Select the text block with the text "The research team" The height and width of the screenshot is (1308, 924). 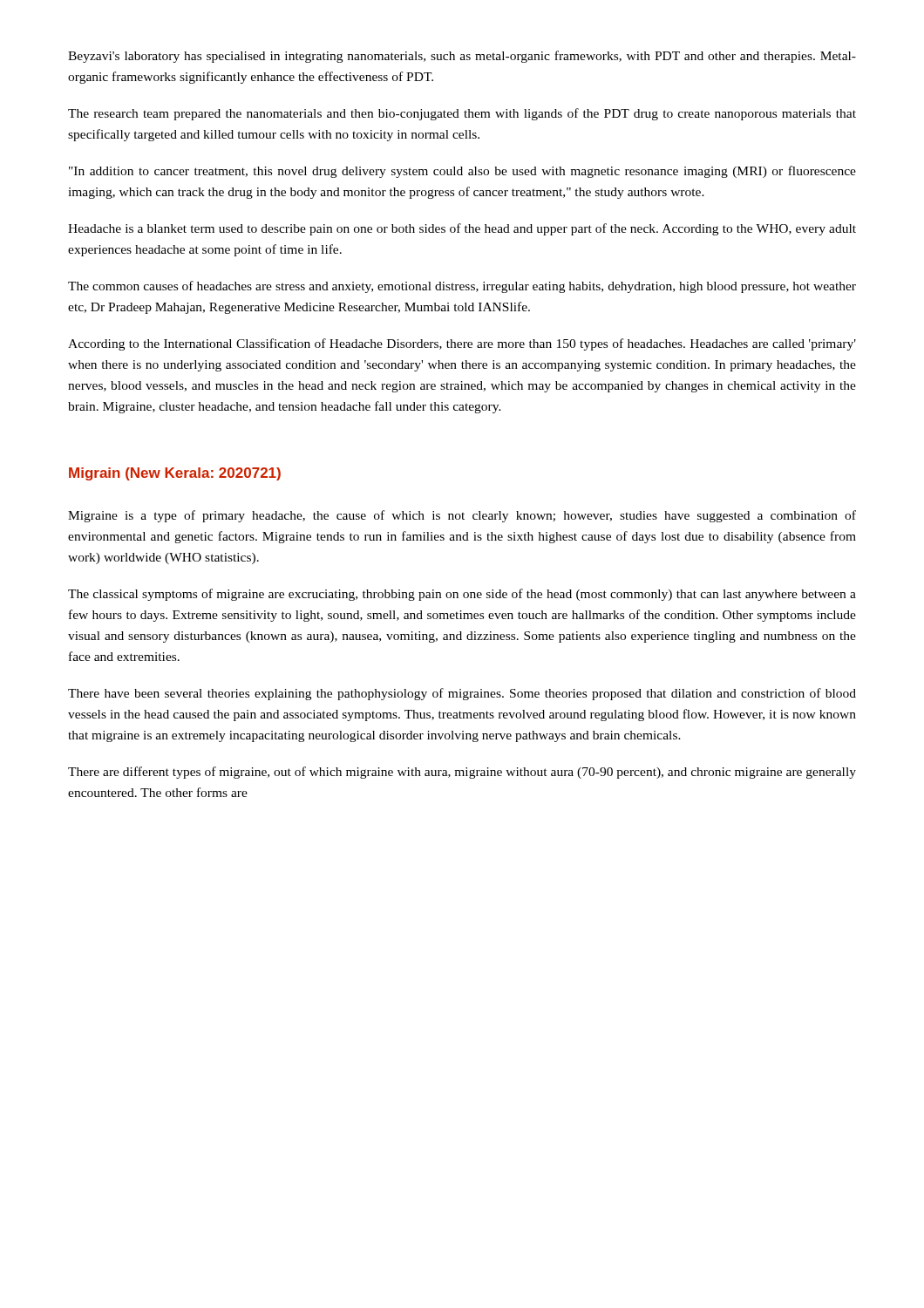point(462,123)
